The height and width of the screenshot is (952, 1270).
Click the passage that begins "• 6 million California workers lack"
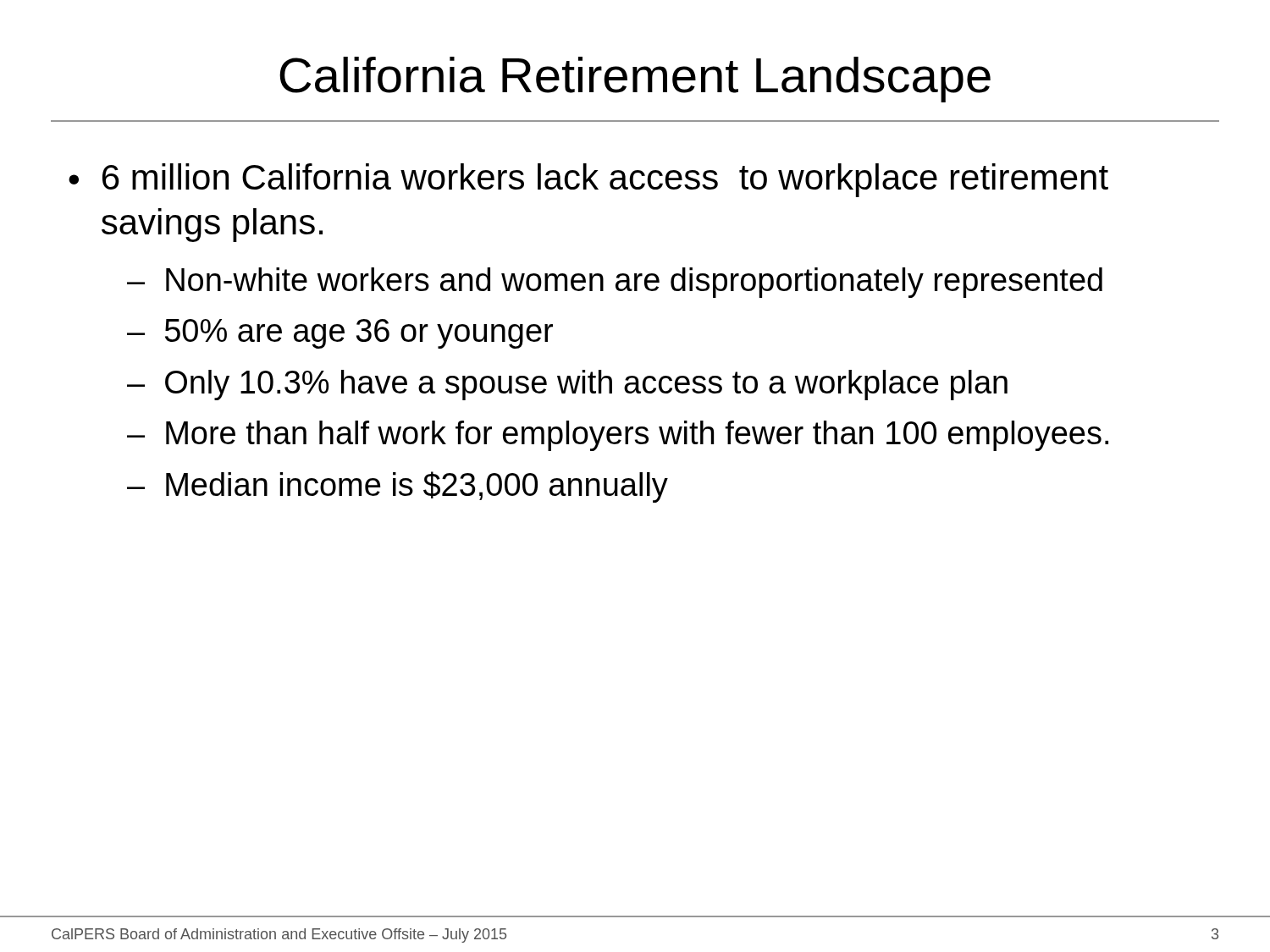click(635, 200)
